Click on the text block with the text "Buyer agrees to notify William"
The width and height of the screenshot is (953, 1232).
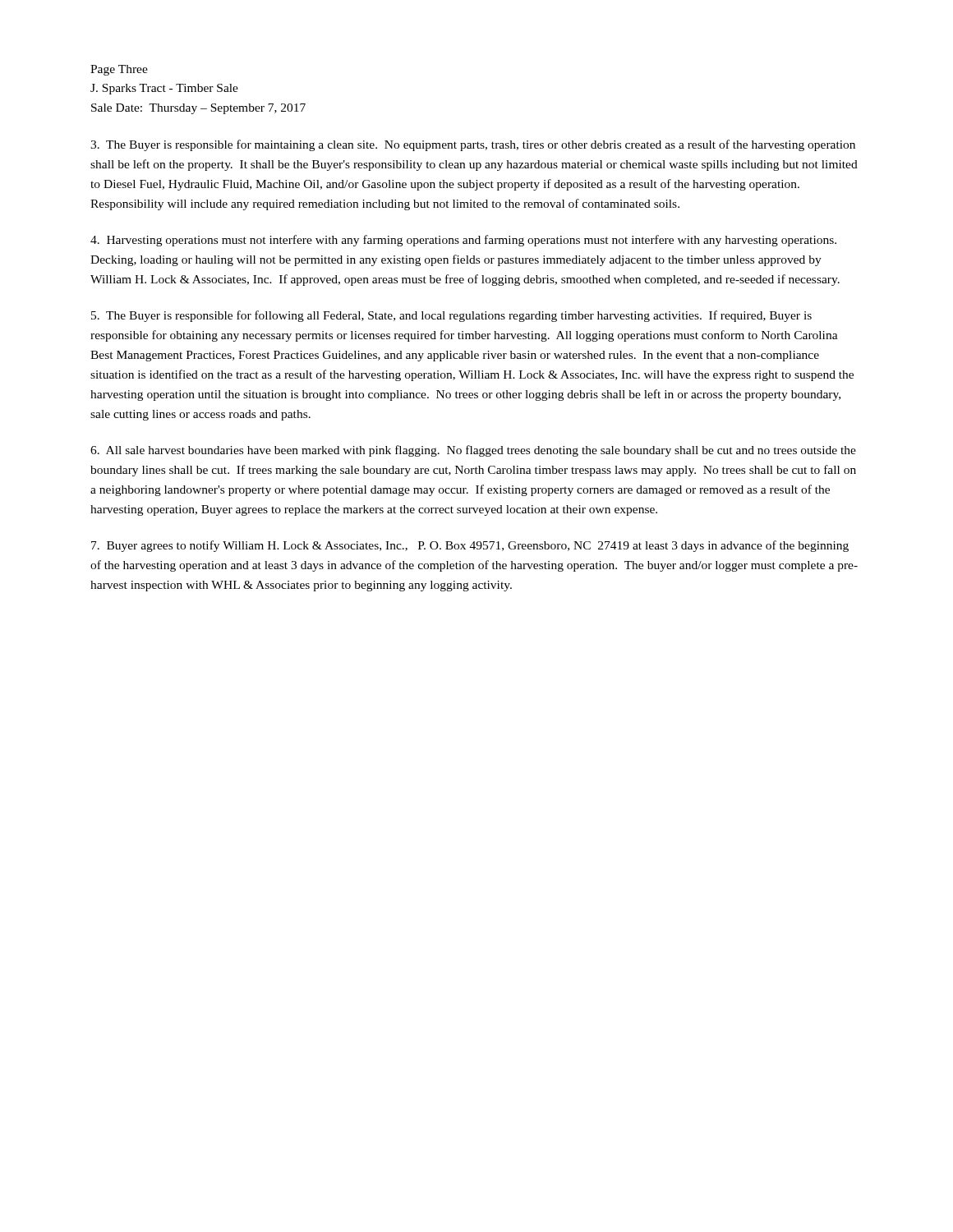tap(474, 565)
